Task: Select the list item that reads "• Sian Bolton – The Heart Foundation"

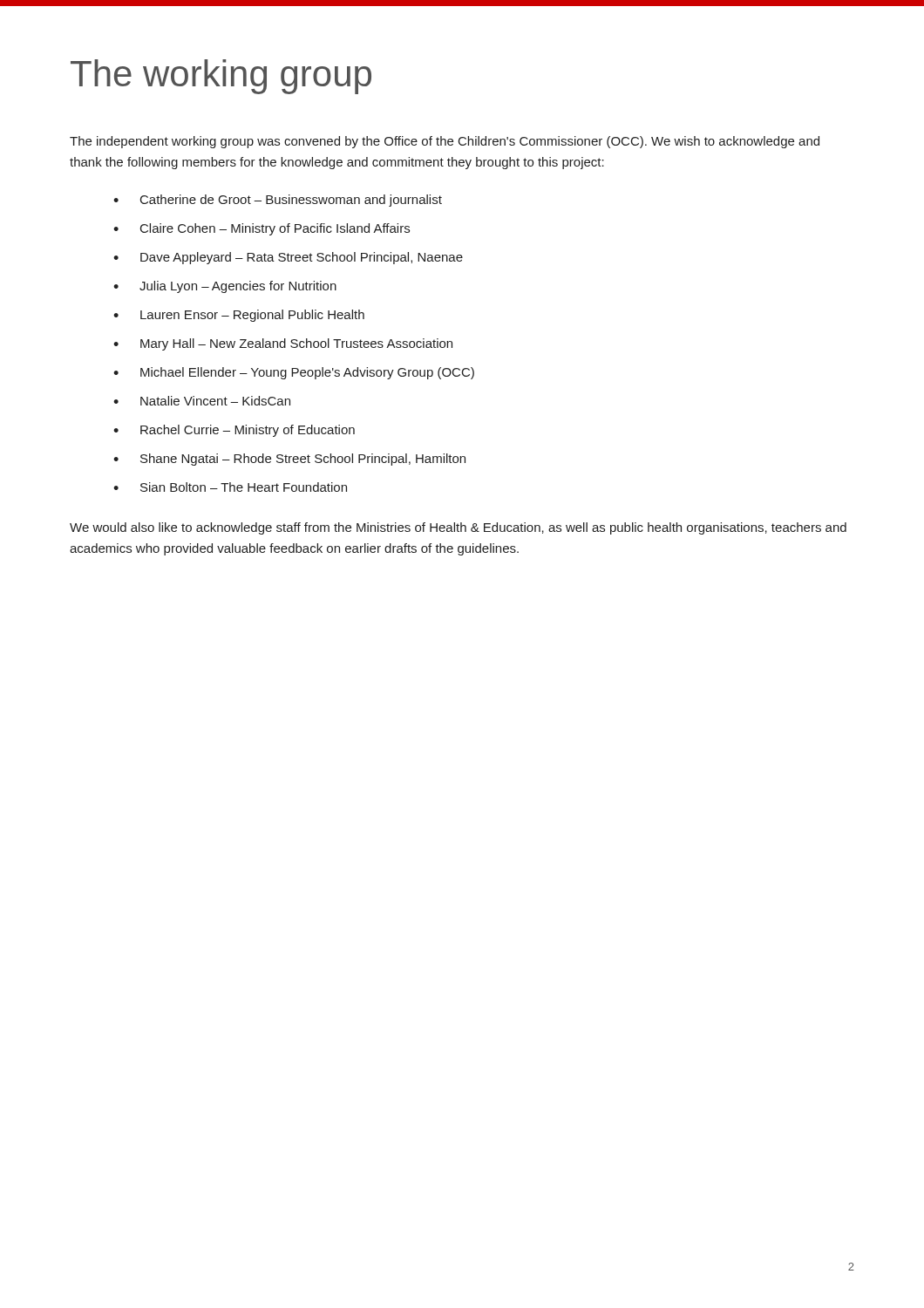Action: [x=230, y=487]
